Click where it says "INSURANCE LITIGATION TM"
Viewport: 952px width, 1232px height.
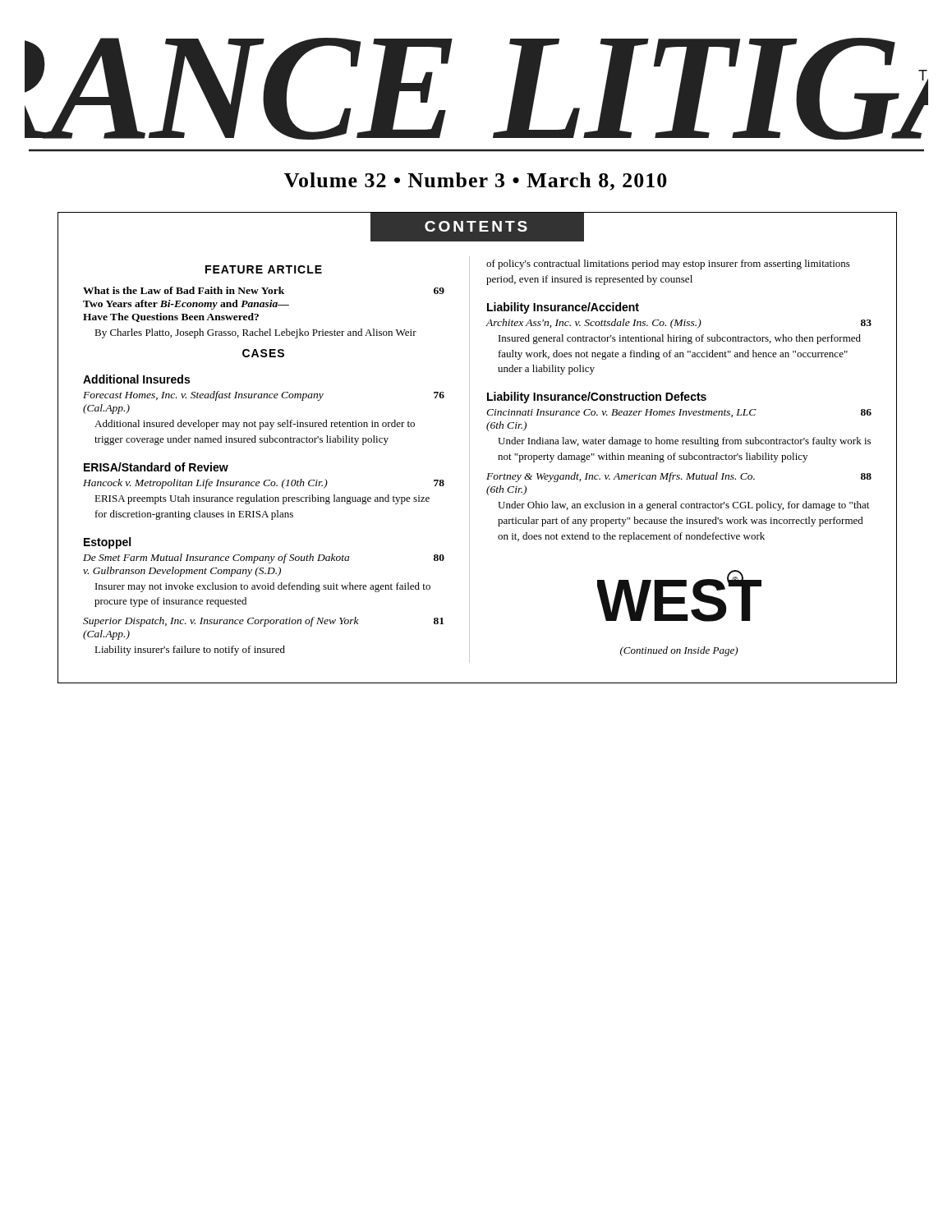click(x=476, y=83)
